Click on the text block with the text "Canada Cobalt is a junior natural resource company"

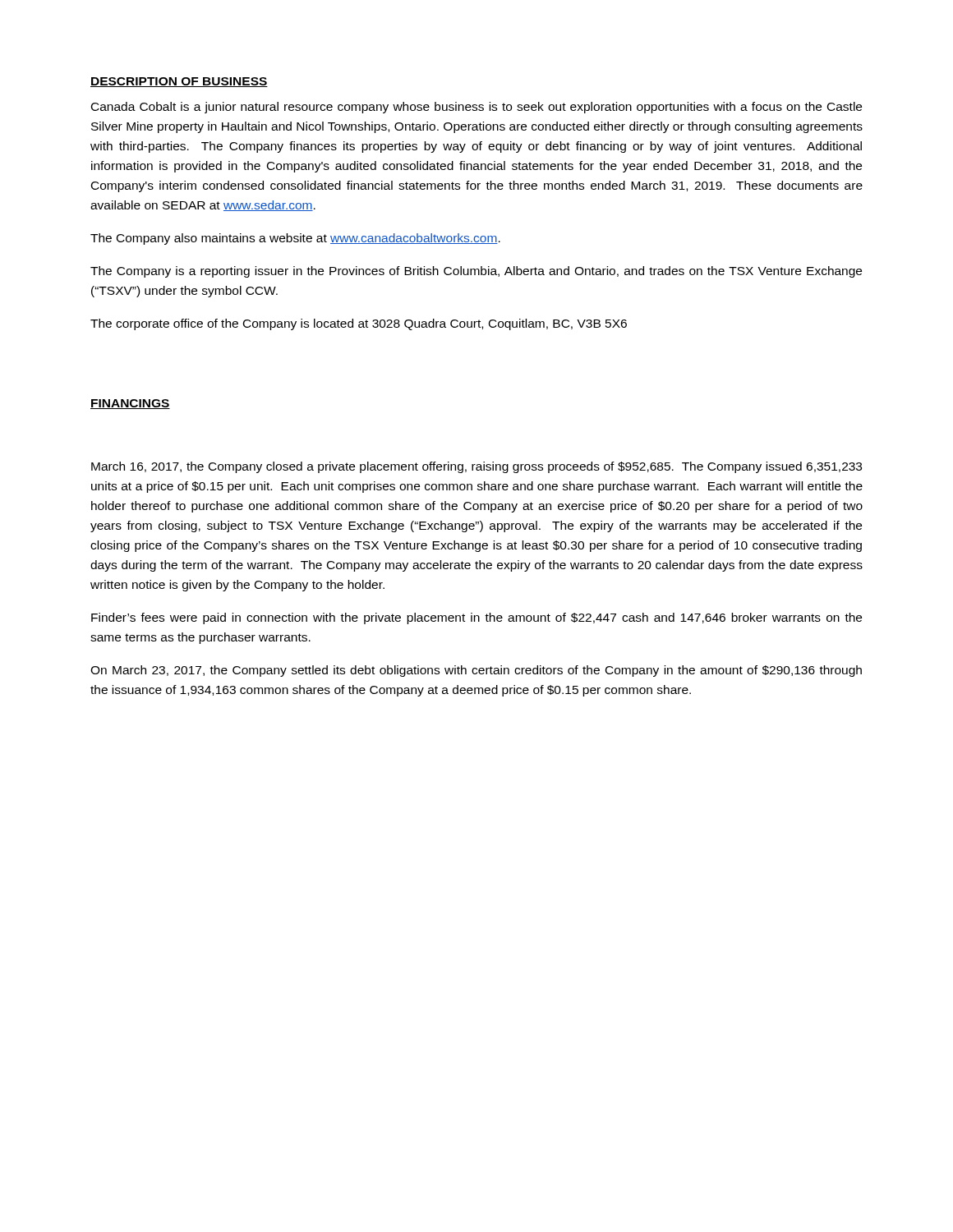(x=476, y=156)
